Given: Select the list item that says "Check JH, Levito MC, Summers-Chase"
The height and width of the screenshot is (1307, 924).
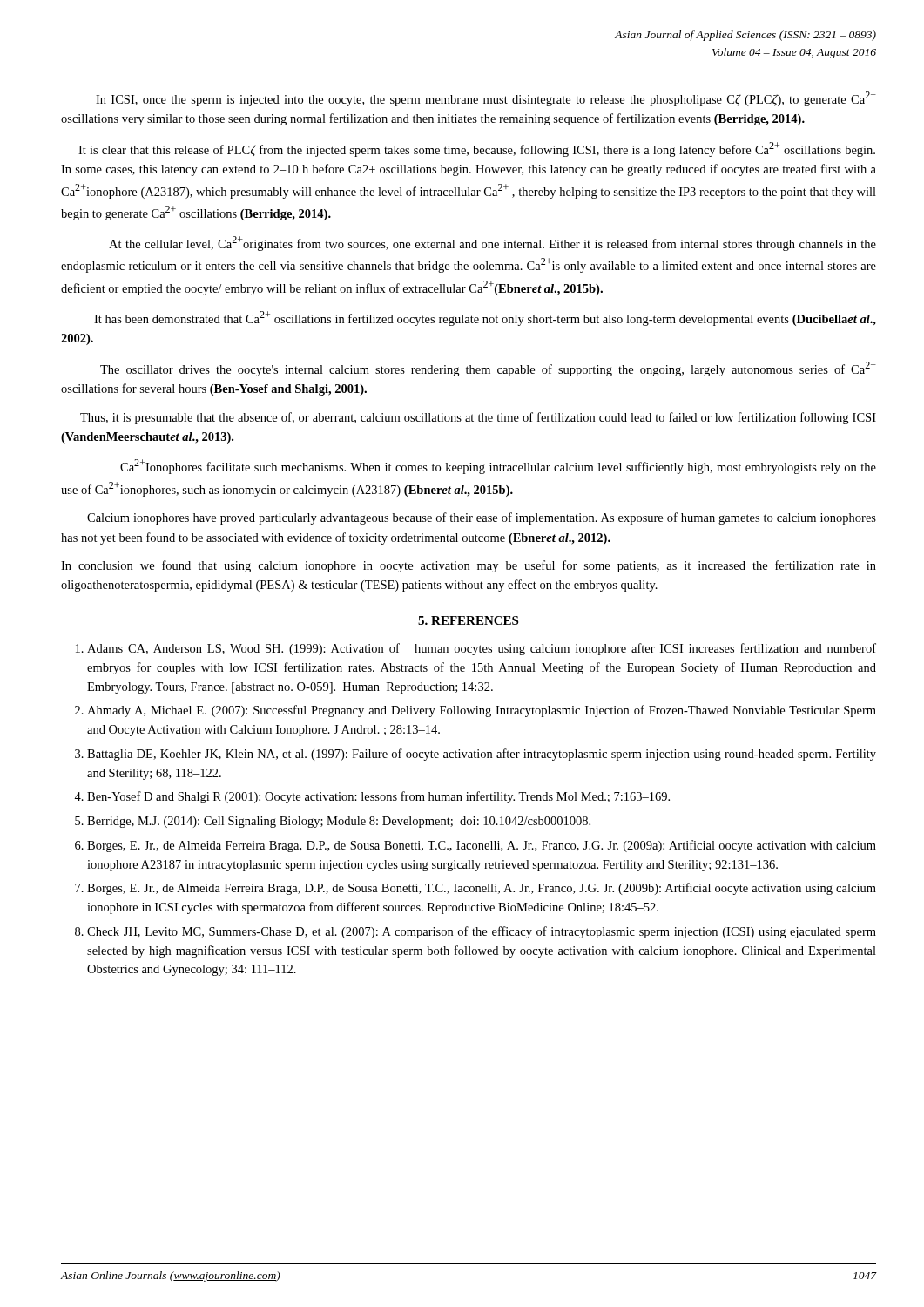Looking at the screenshot, I should coord(482,950).
